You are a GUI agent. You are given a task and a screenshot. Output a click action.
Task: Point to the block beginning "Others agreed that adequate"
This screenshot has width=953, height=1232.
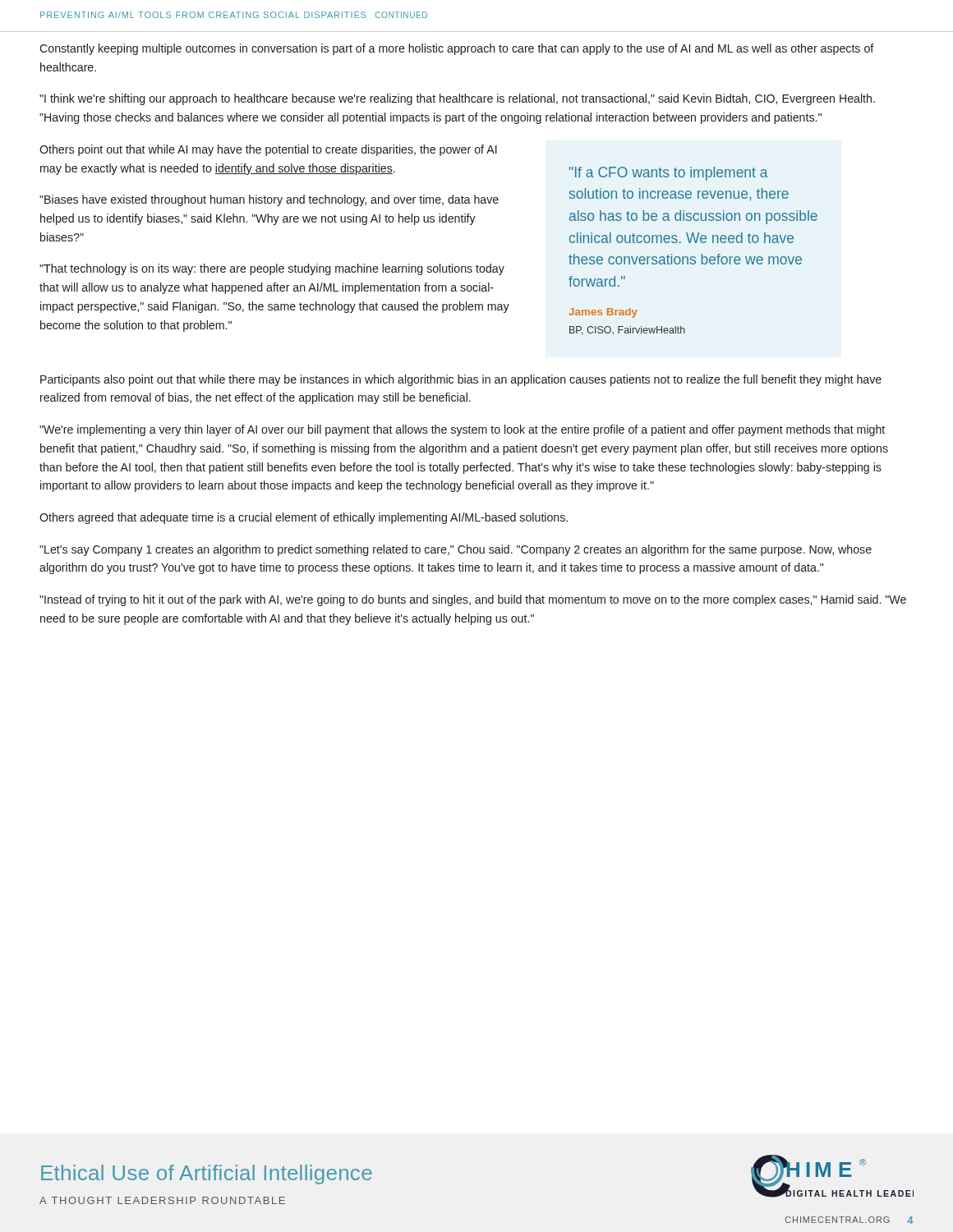[476, 518]
